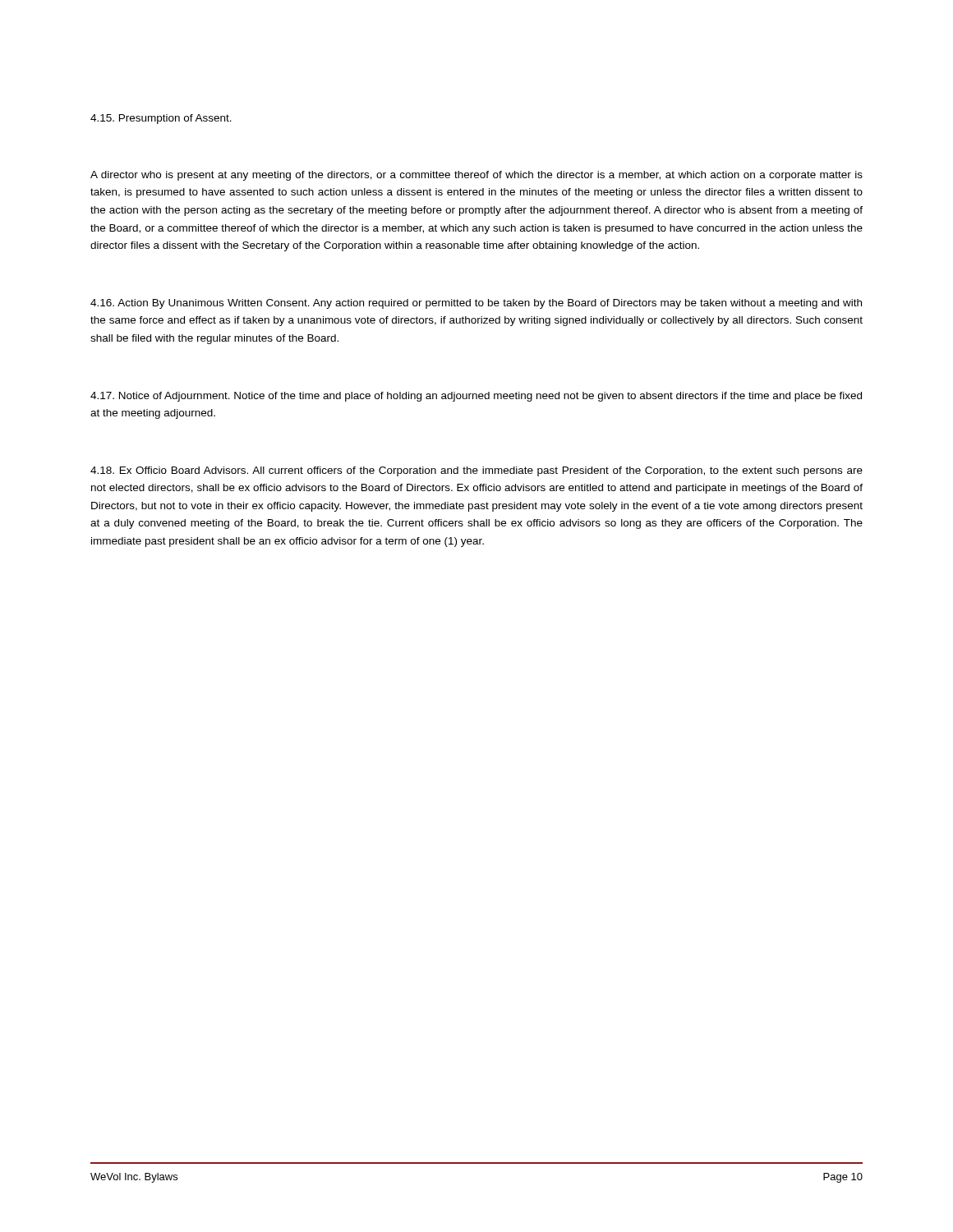Find the text block that says "A director who is present at any"
Image resolution: width=953 pixels, height=1232 pixels.
click(476, 210)
